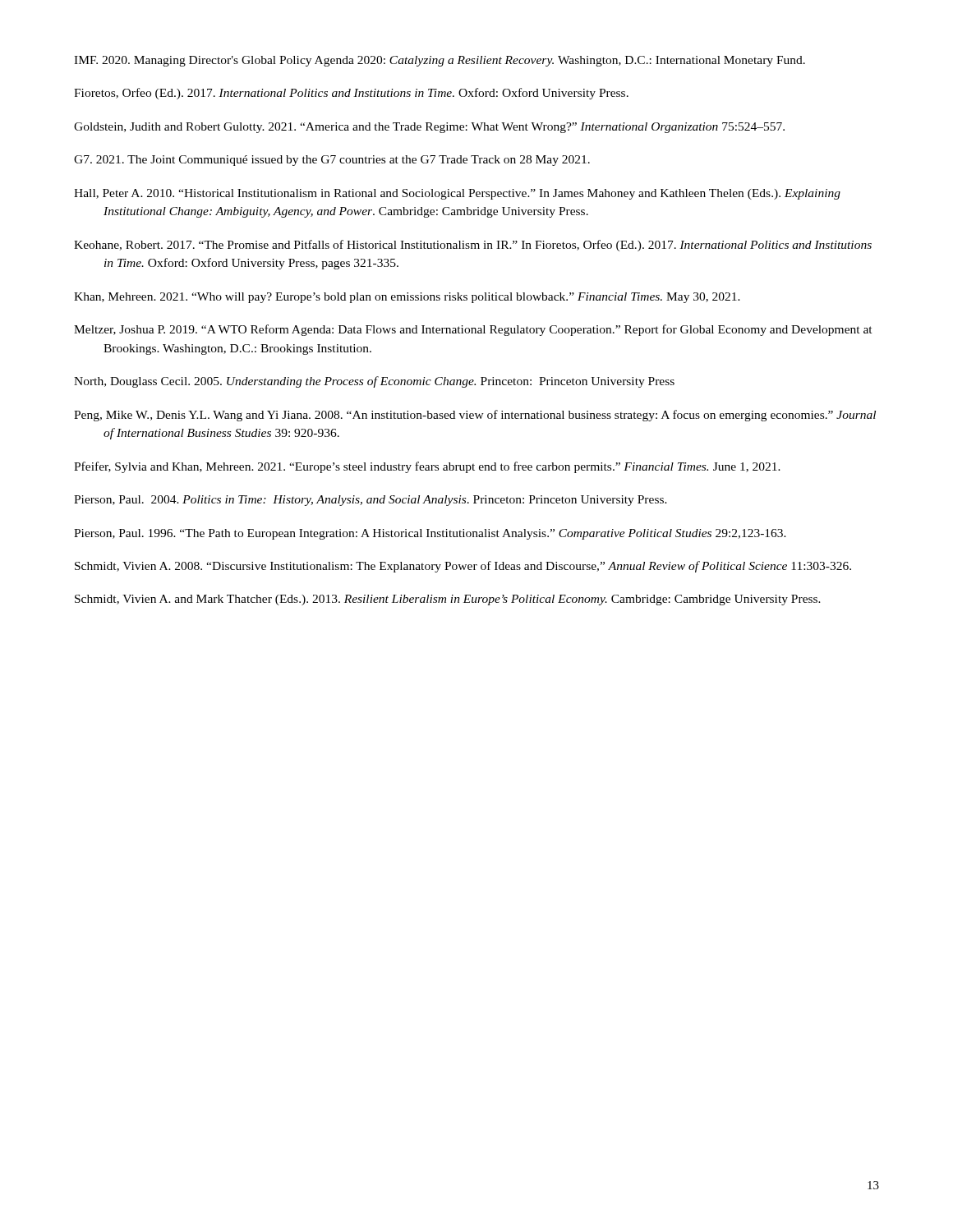This screenshot has width=953, height=1232.
Task: Find the element starting "Pfeifer, Sylvia and Khan, Mehreen. 2021. “Europe’s"
Action: click(x=476, y=466)
